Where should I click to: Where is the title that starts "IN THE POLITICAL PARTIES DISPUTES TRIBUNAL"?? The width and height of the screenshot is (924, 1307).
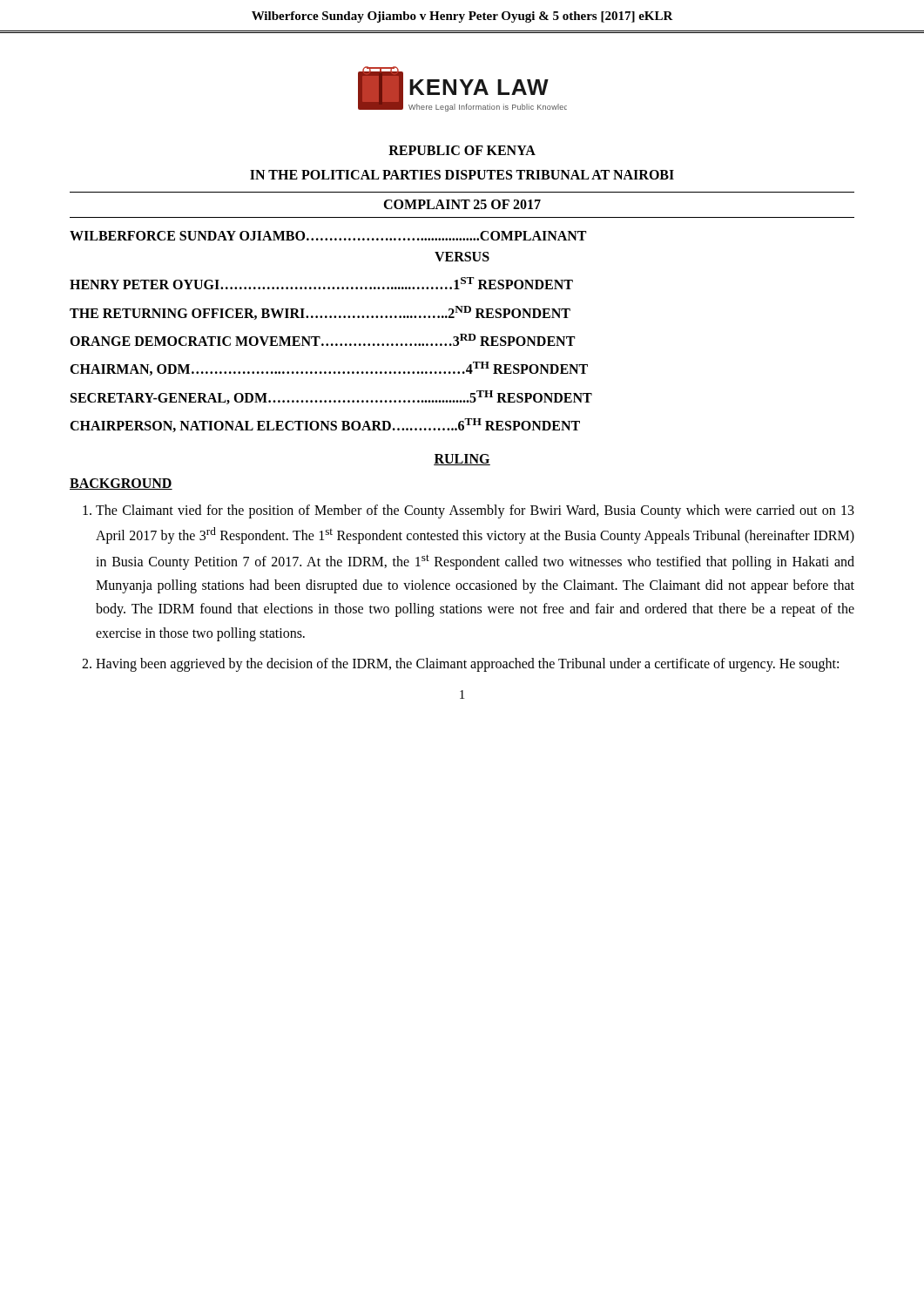click(462, 175)
